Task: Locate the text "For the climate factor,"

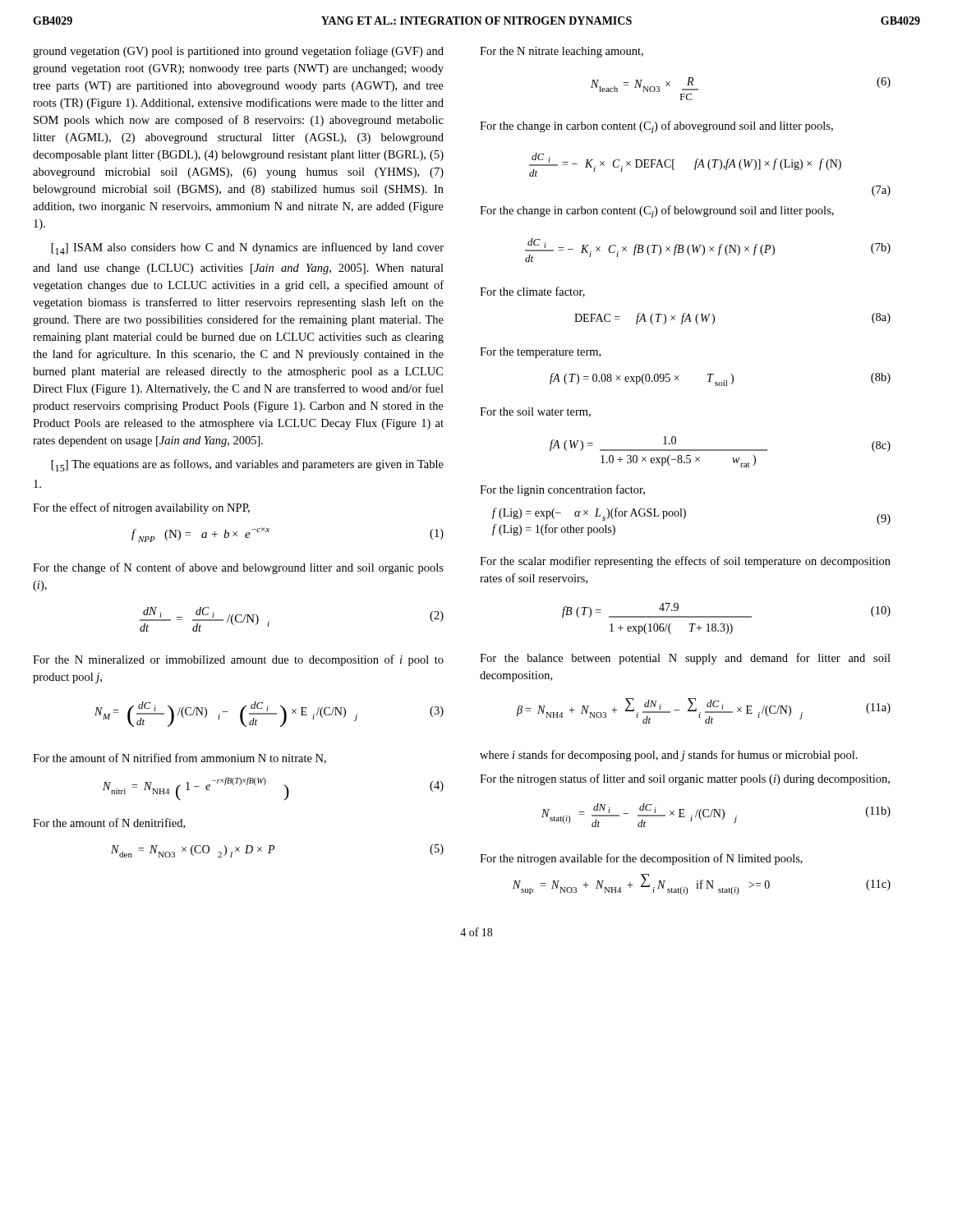Action: coord(532,292)
